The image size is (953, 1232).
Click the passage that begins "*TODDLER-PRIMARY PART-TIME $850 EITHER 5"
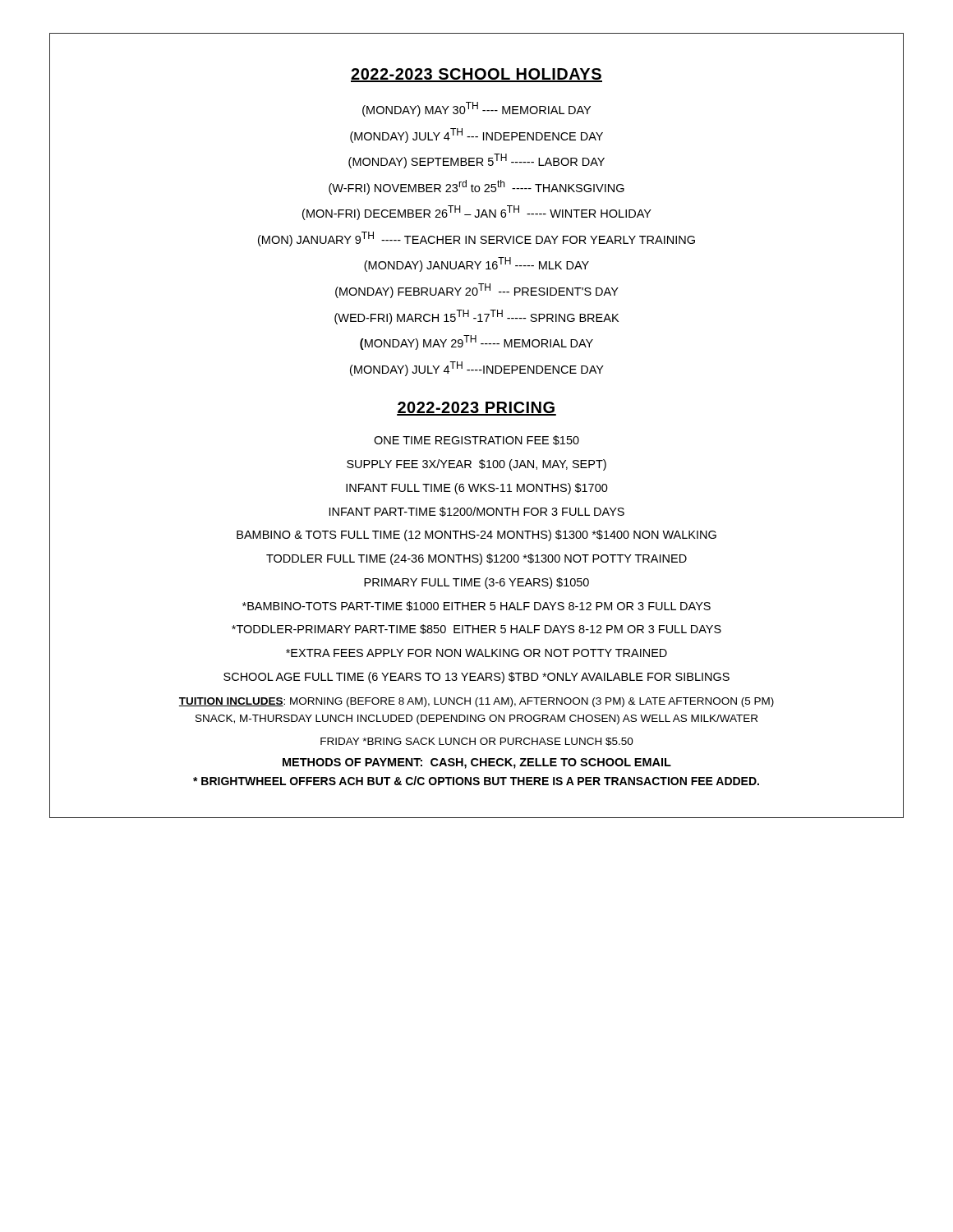click(x=476, y=629)
